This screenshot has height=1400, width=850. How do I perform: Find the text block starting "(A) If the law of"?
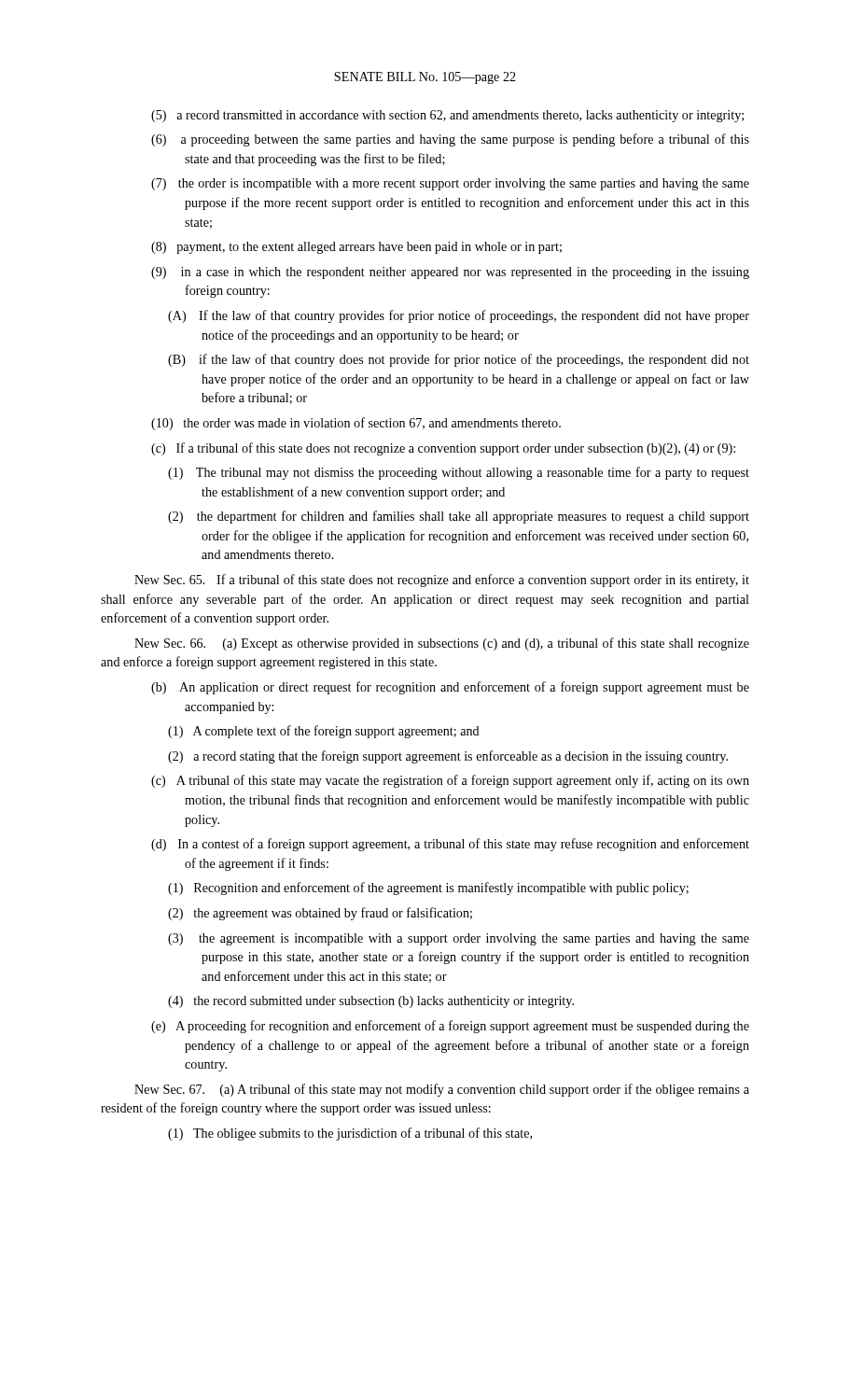(x=459, y=325)
